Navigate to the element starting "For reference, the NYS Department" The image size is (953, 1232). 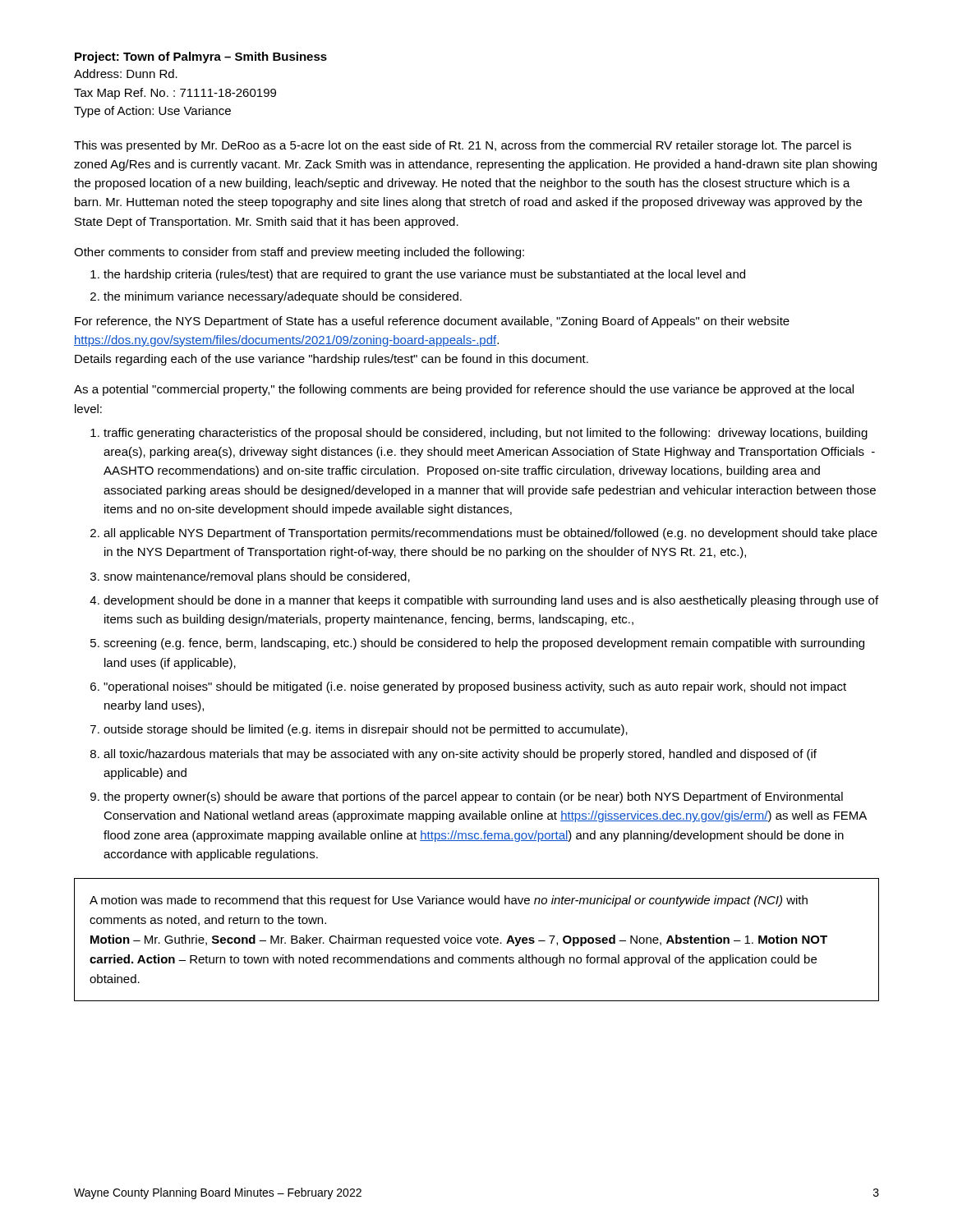pos(432,339)
